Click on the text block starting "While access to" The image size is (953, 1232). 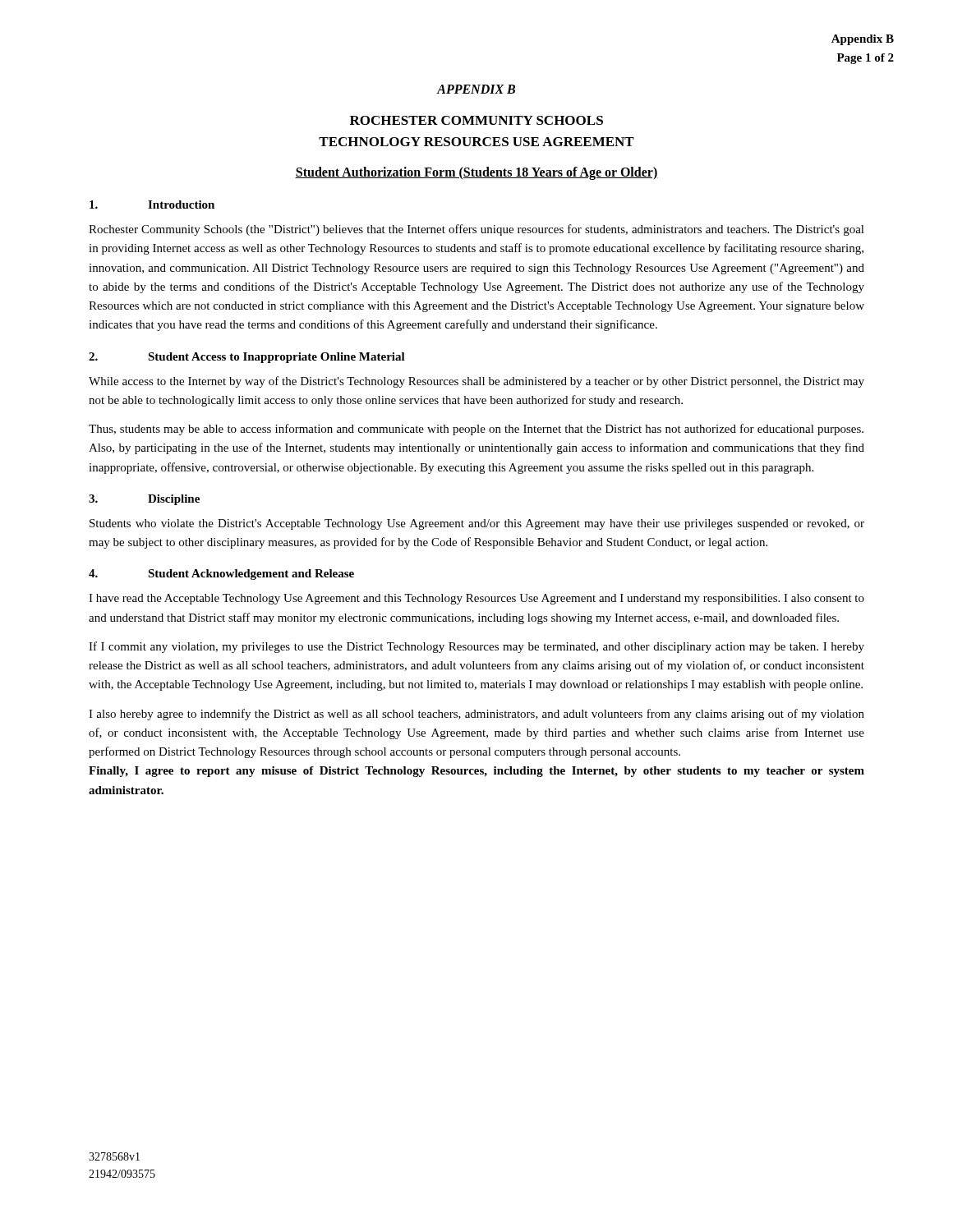coord(476,390)
